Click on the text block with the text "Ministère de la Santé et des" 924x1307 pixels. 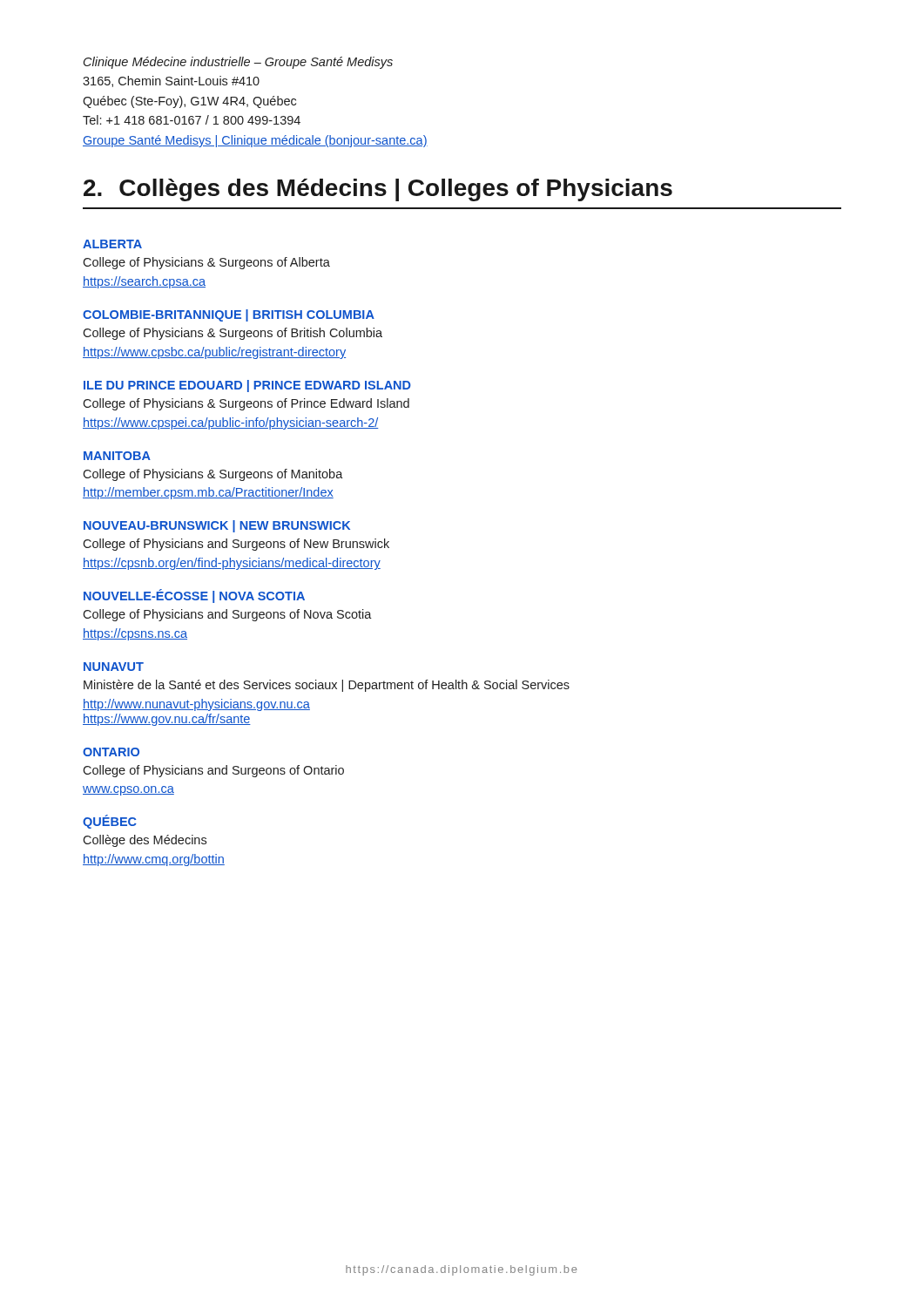pyautogui.click(x=326, y=685)
